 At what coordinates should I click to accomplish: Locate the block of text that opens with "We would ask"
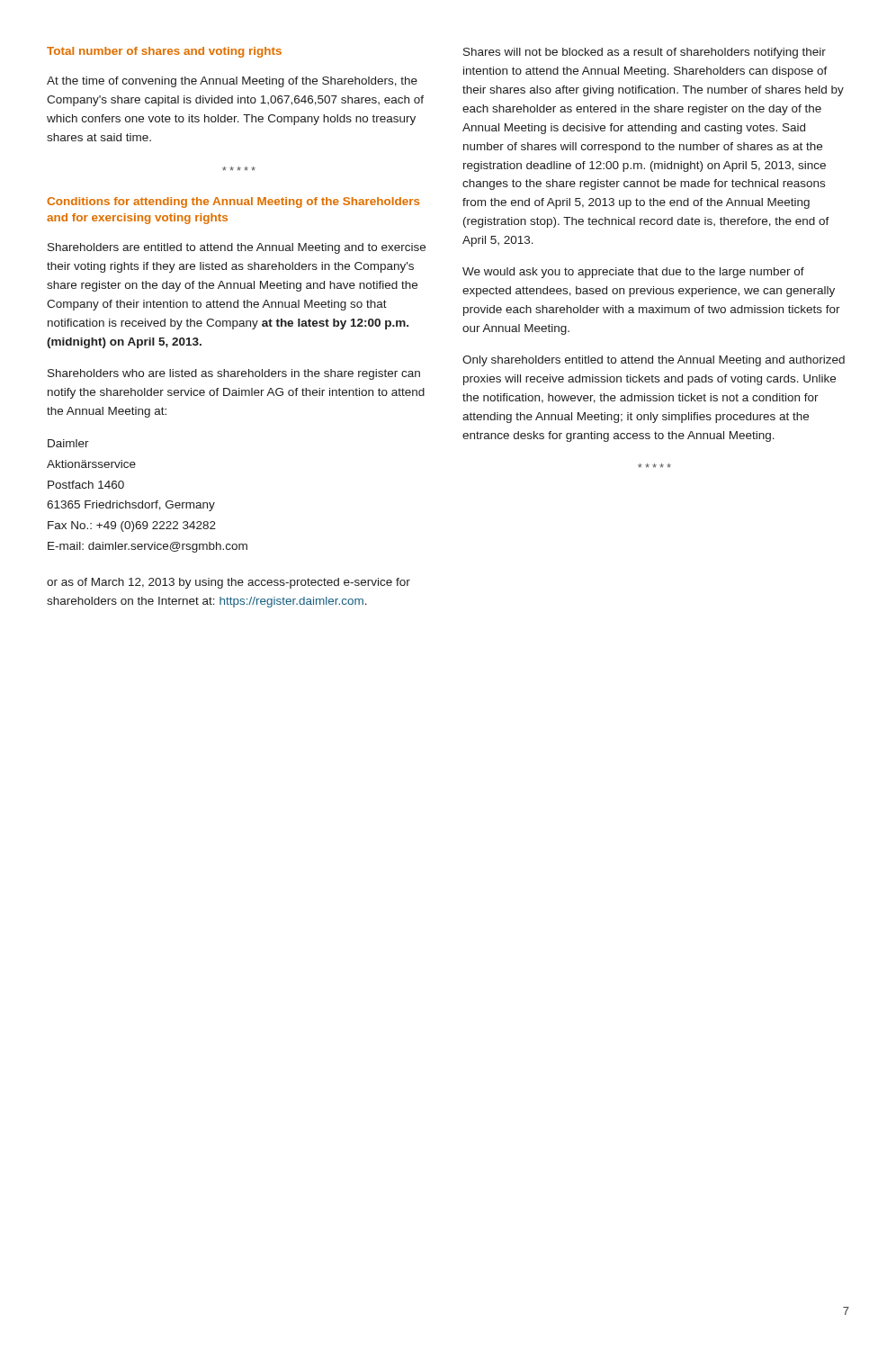(651, 300)
